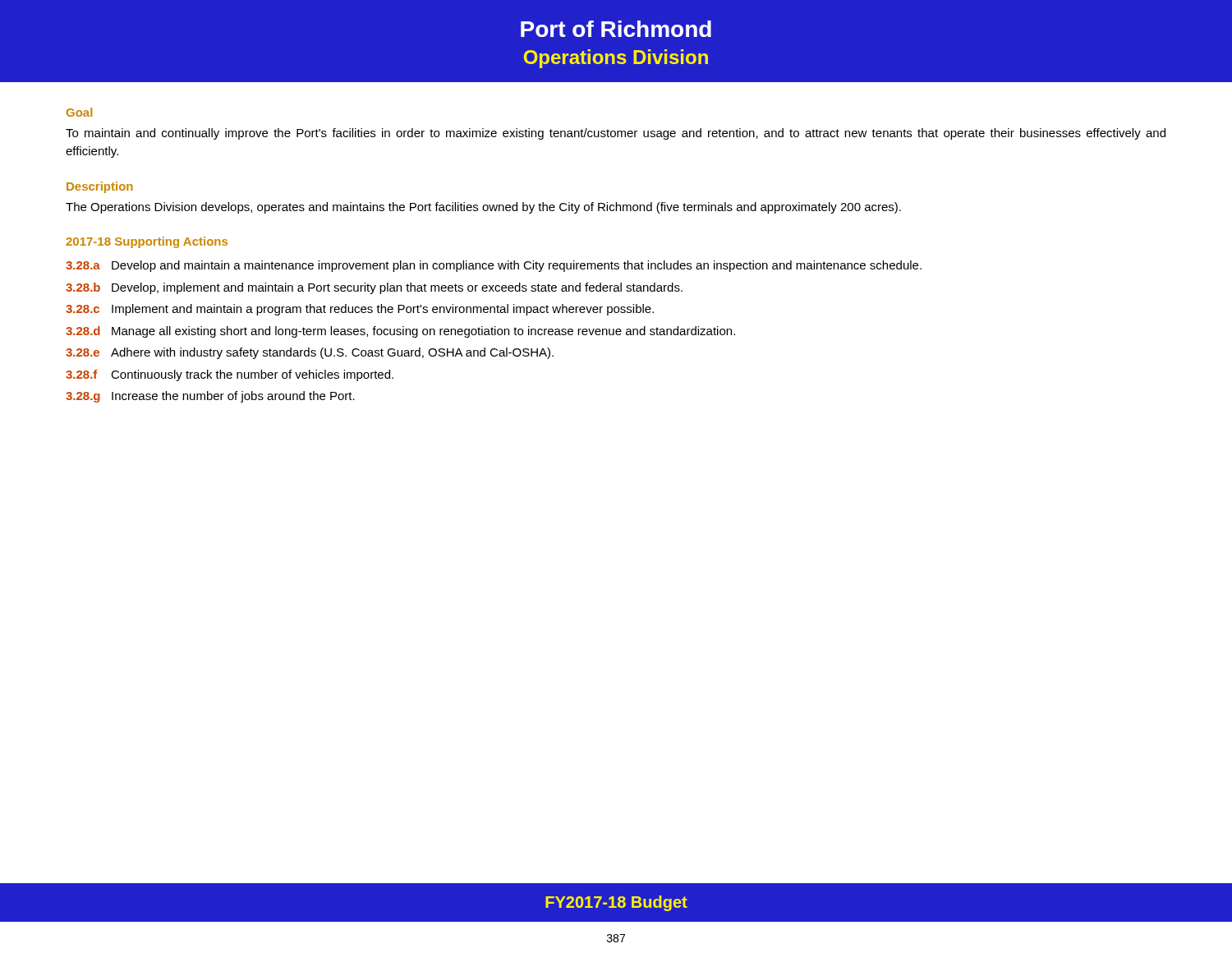Click on the text starting "3.28.a Develop and maintain a maintenance improvement"

point(616,266)
